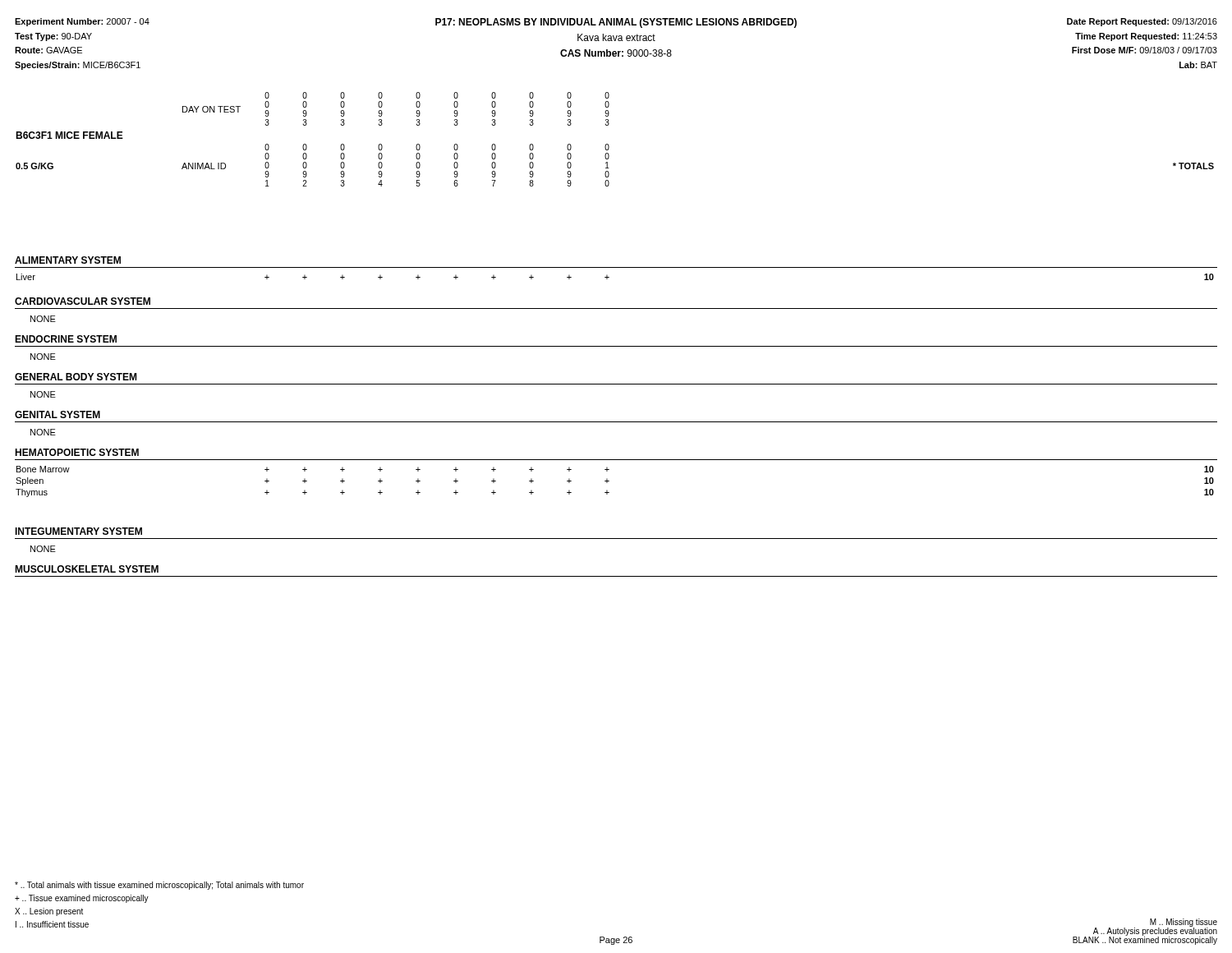
Task: Point to the text starting "HEMATOPOIETIC SYSTEM"
Action: pos(77,453)
